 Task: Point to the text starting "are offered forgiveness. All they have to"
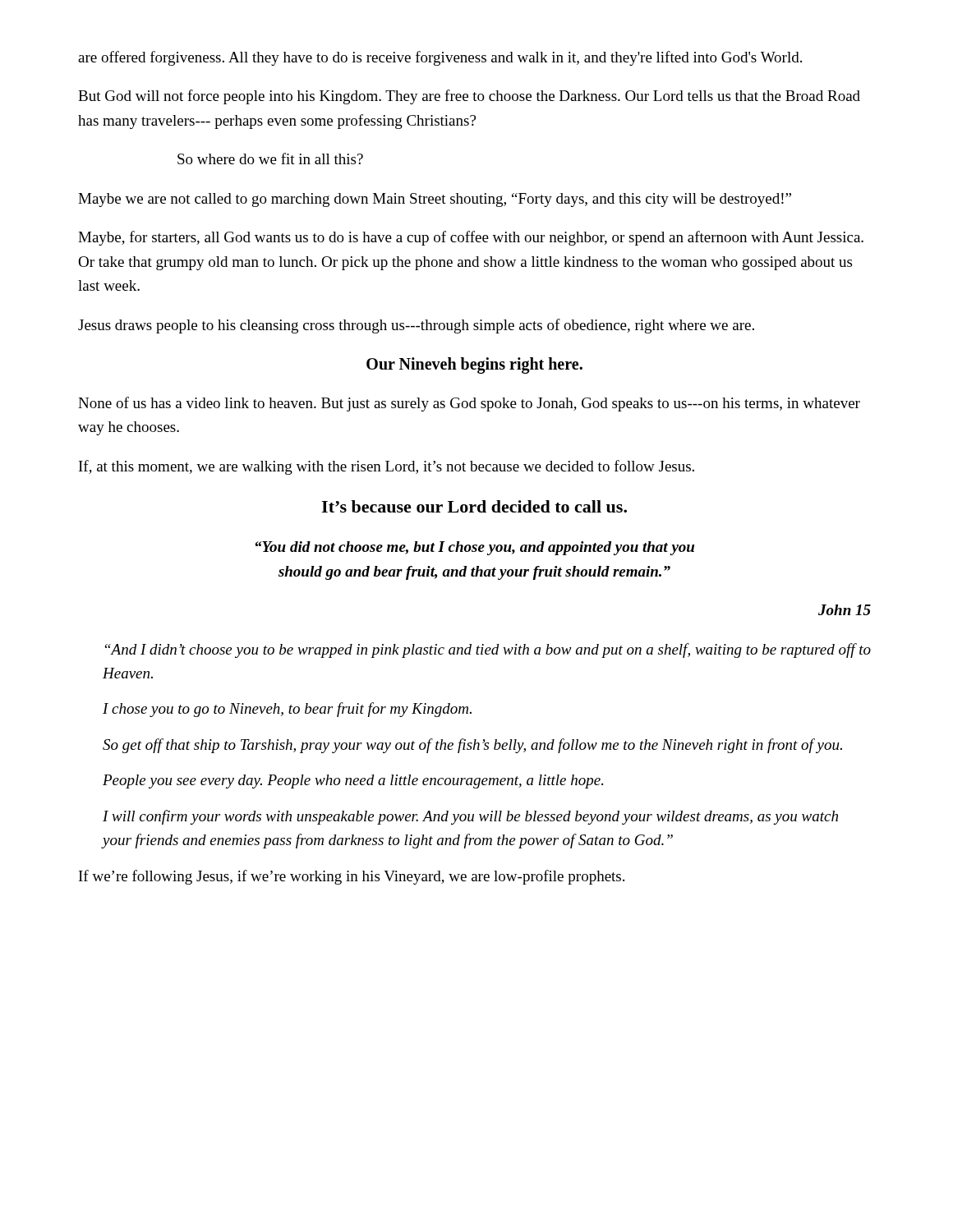click(441, 57)
